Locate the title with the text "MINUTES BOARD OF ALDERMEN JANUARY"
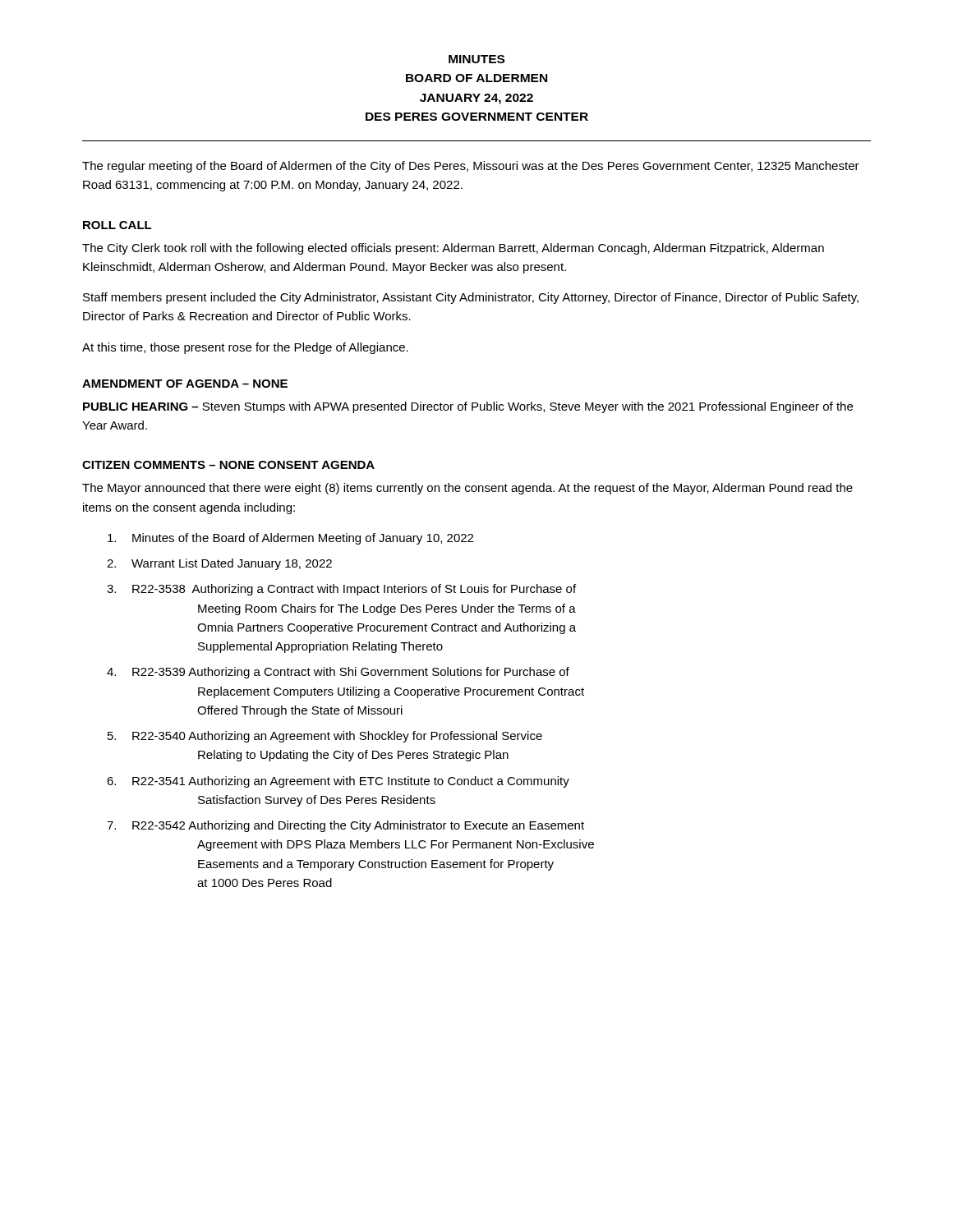 476,87
